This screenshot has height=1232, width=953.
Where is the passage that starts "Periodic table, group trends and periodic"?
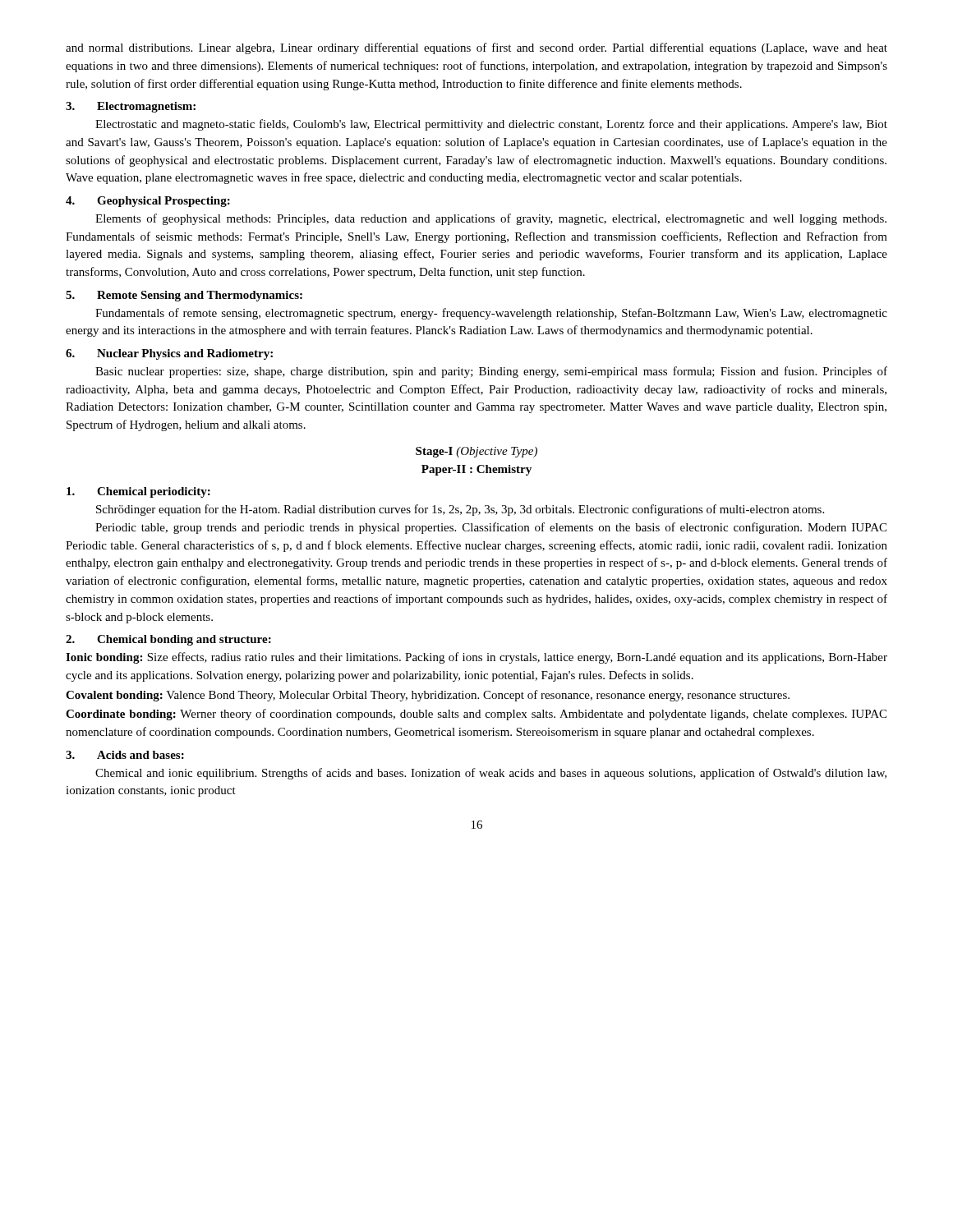click(476, 573)
